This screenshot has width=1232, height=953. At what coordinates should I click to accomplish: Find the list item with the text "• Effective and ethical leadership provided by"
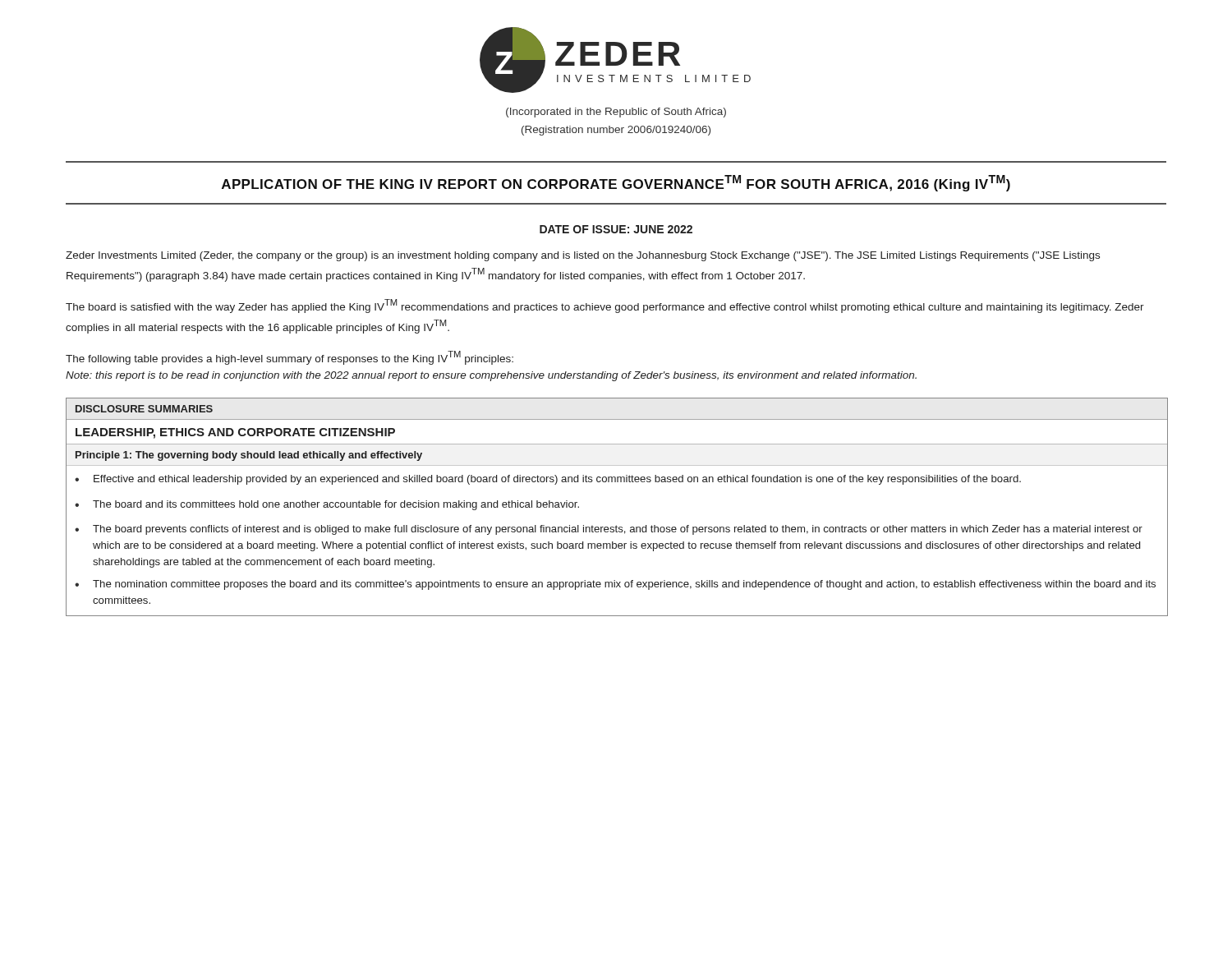click(617, 481)
